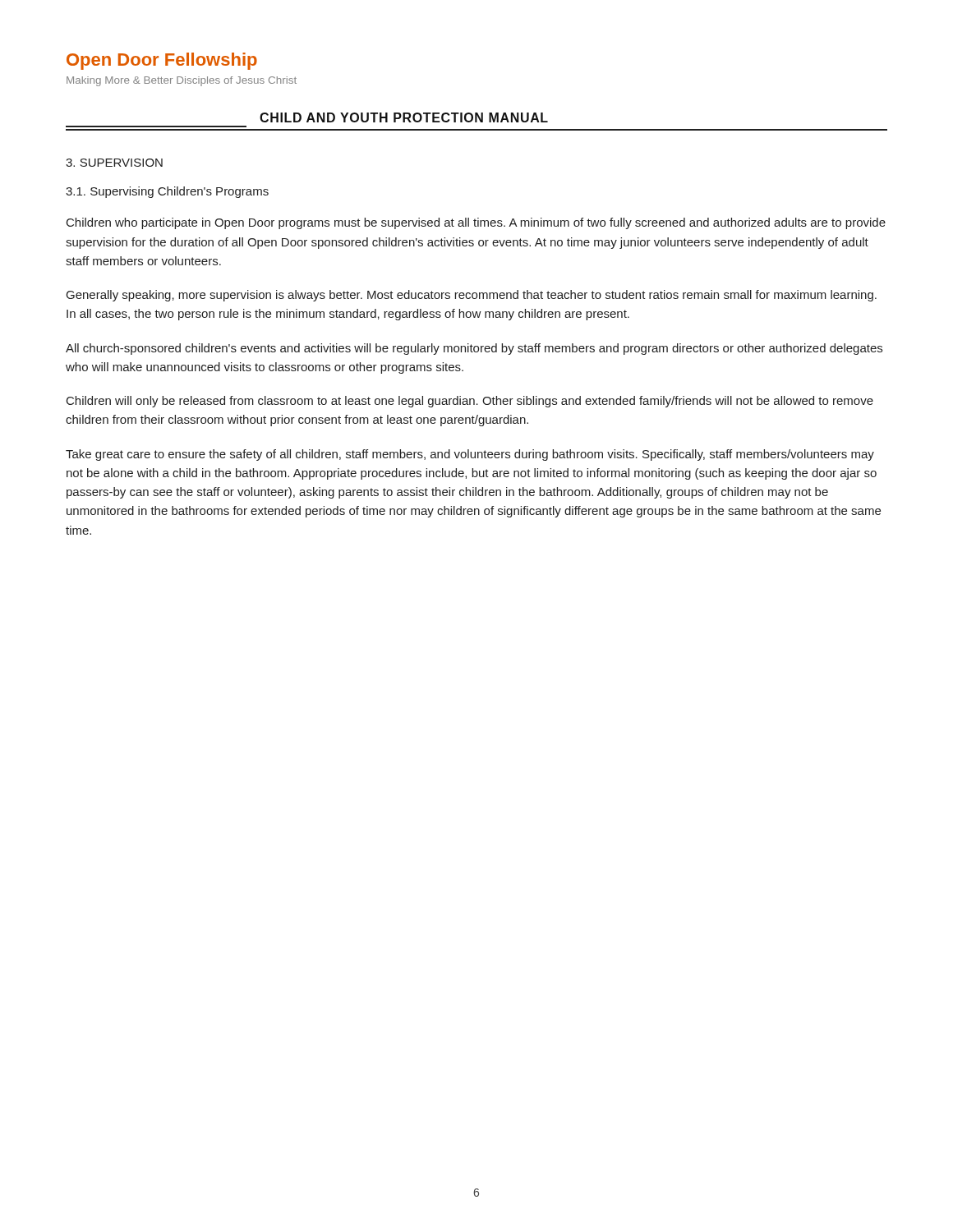
Task: Locate the title with the text "CHILD AND YOUTH PROTECTION MANUAL"
Action: pyautogui.click(x=476, y=121)
